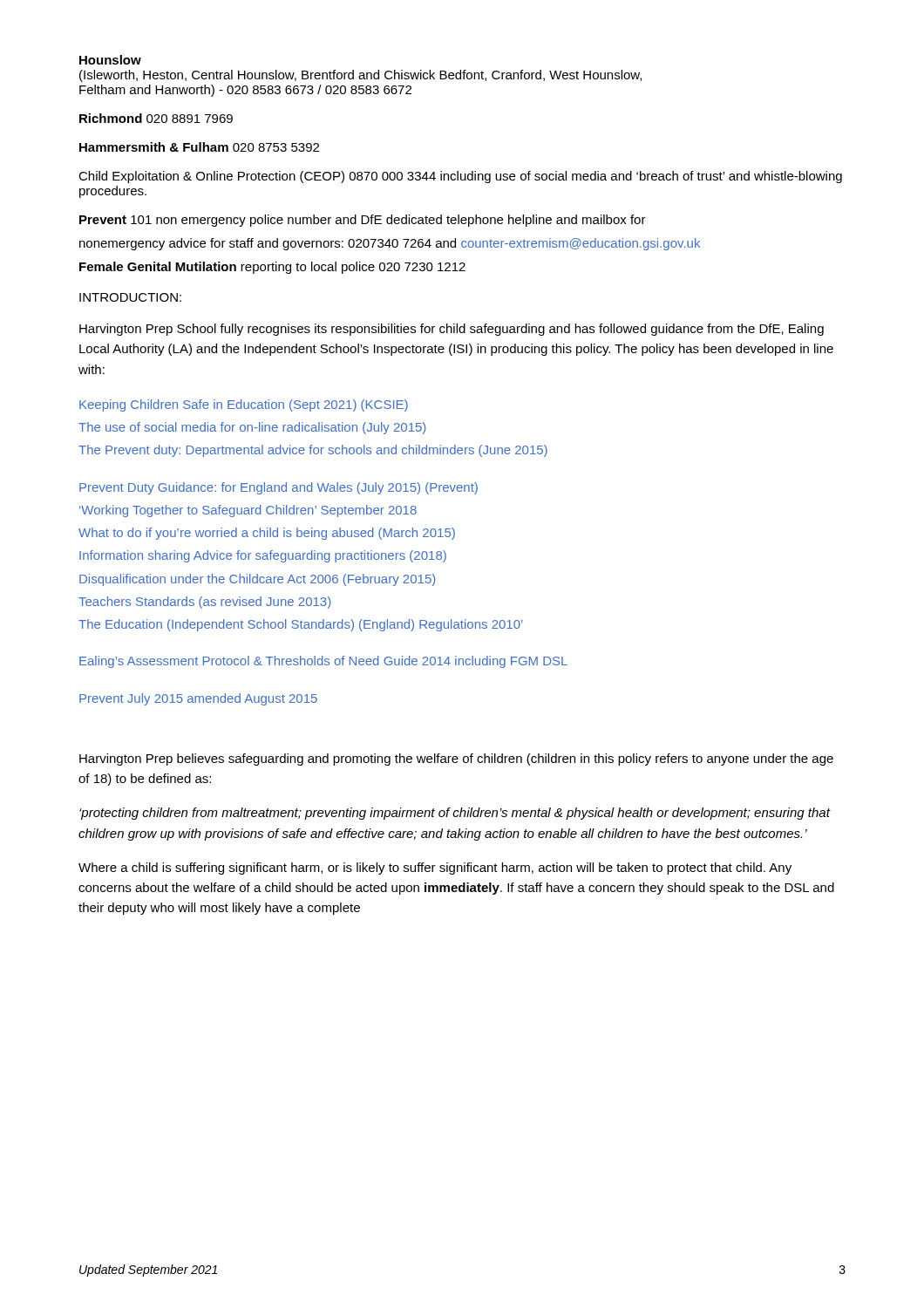
Task: Find the section header
Action: (x=130, y=297)
